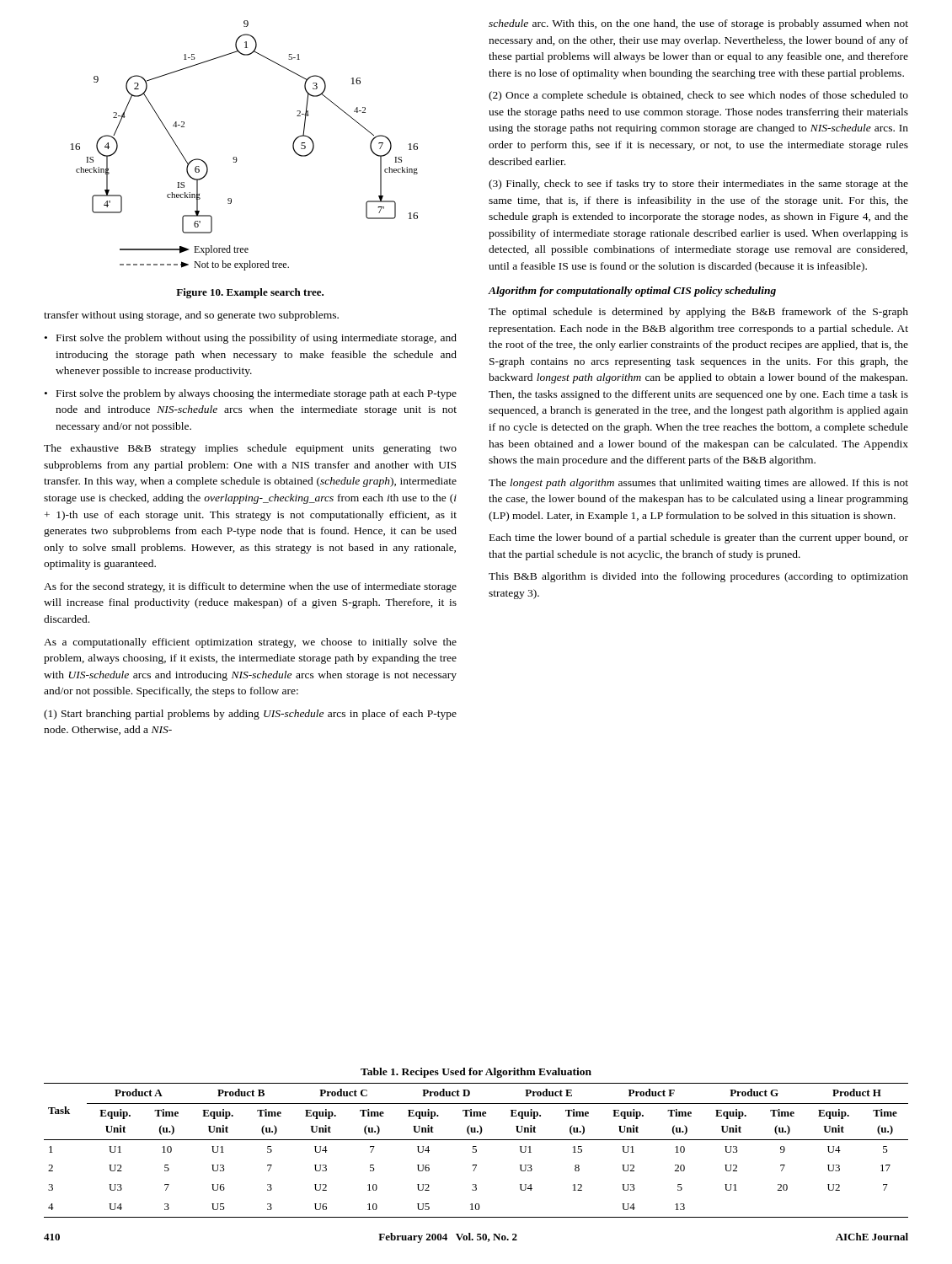Image resolution: width=952 pixels, height=1264 pixels.
Task: Locate a section header
Action: tap(632, 291)
